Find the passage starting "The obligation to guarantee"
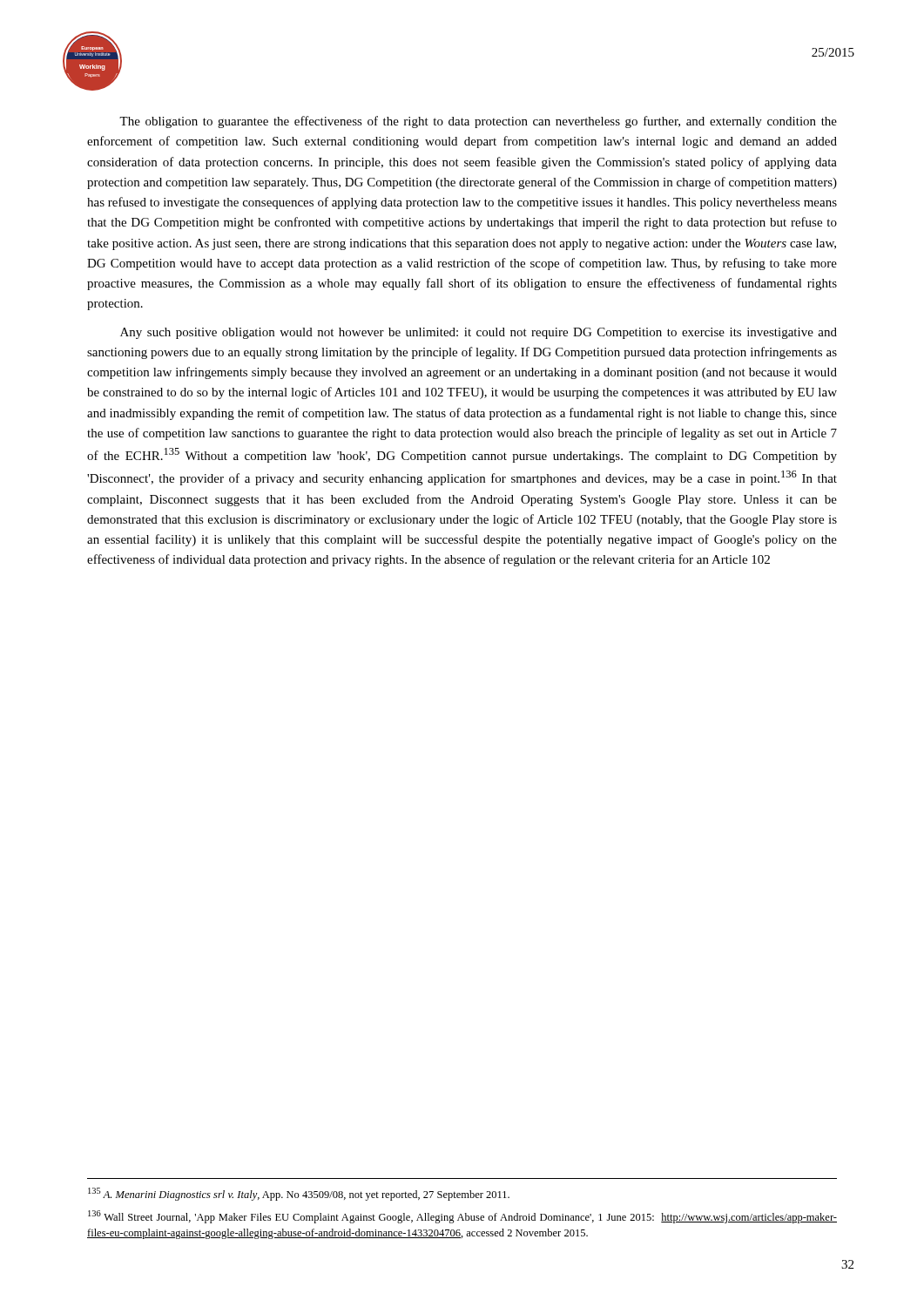 [462, 341]
